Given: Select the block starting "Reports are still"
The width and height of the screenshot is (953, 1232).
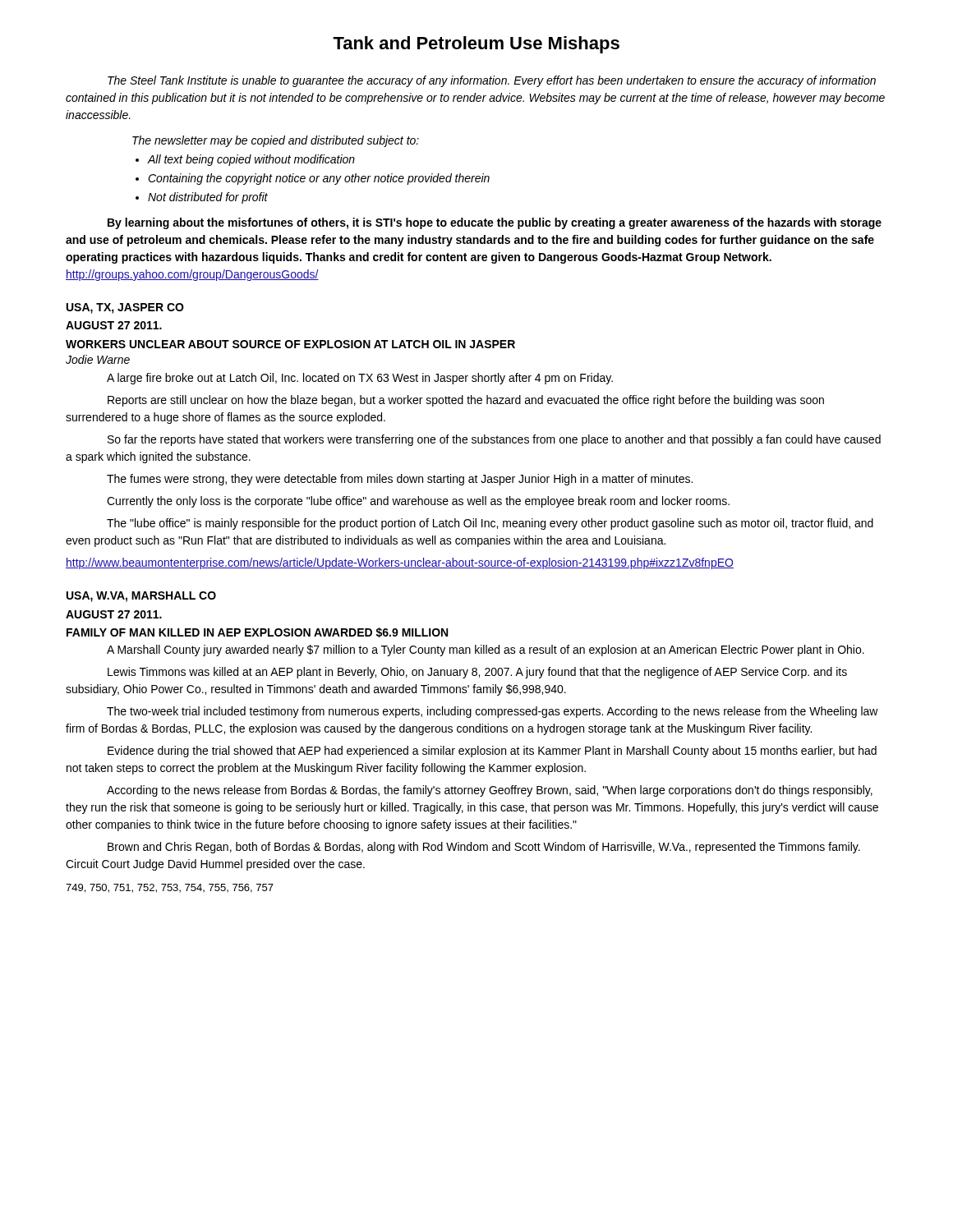Looking at the screenshot, I should point(445,409).
